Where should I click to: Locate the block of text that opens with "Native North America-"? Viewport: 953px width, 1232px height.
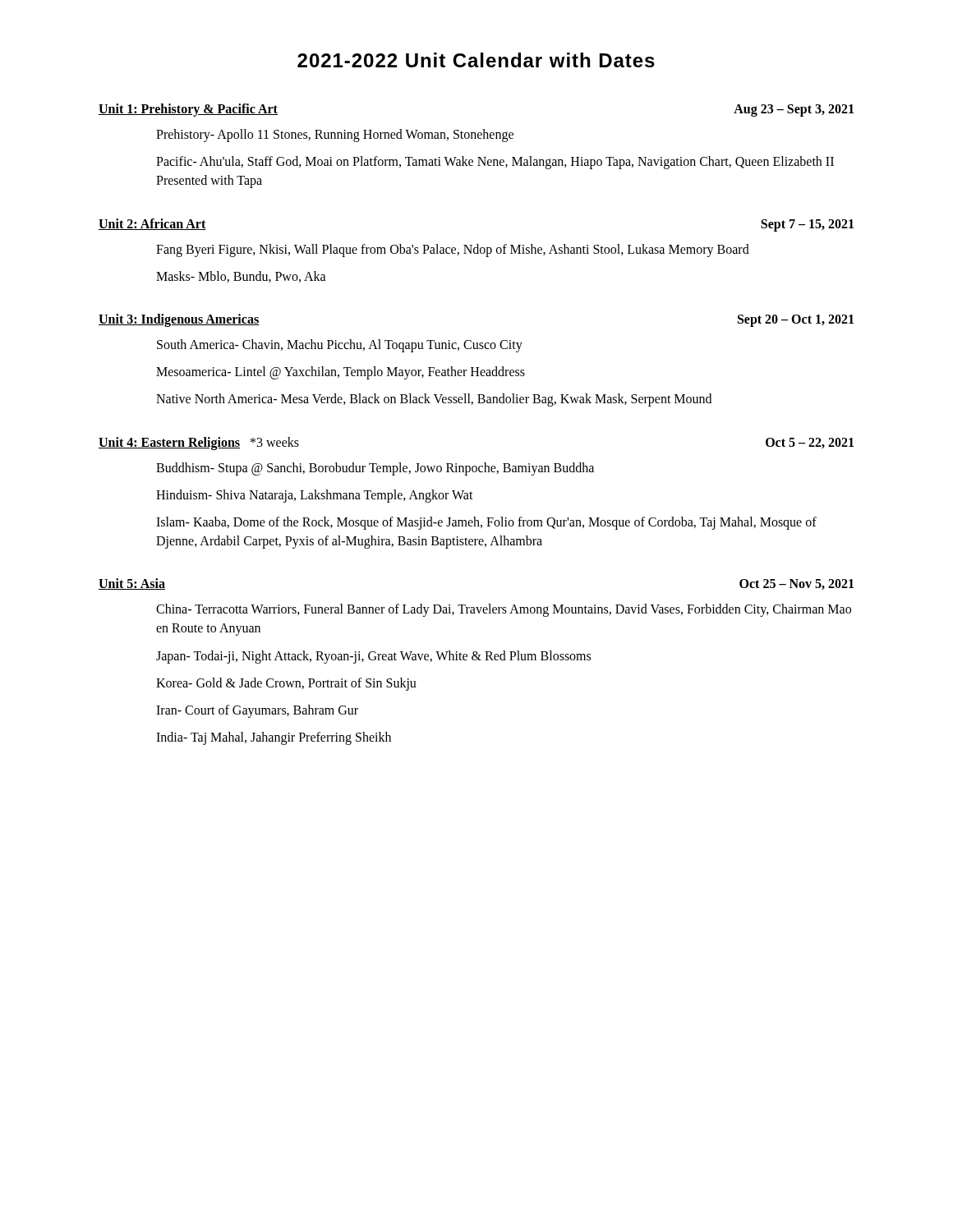point(505,399)
